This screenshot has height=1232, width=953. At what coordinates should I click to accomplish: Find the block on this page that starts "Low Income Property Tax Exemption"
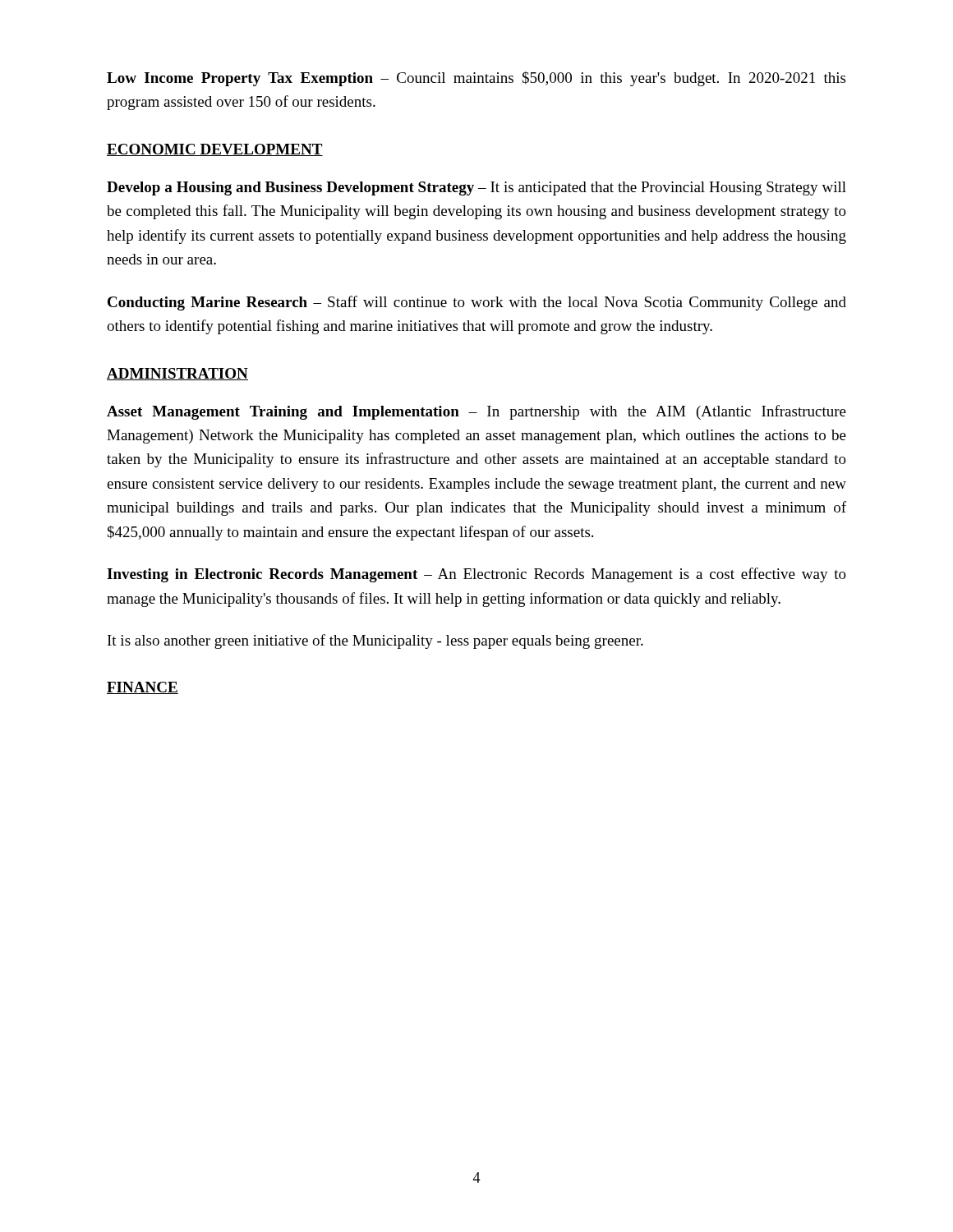(476, 90)
